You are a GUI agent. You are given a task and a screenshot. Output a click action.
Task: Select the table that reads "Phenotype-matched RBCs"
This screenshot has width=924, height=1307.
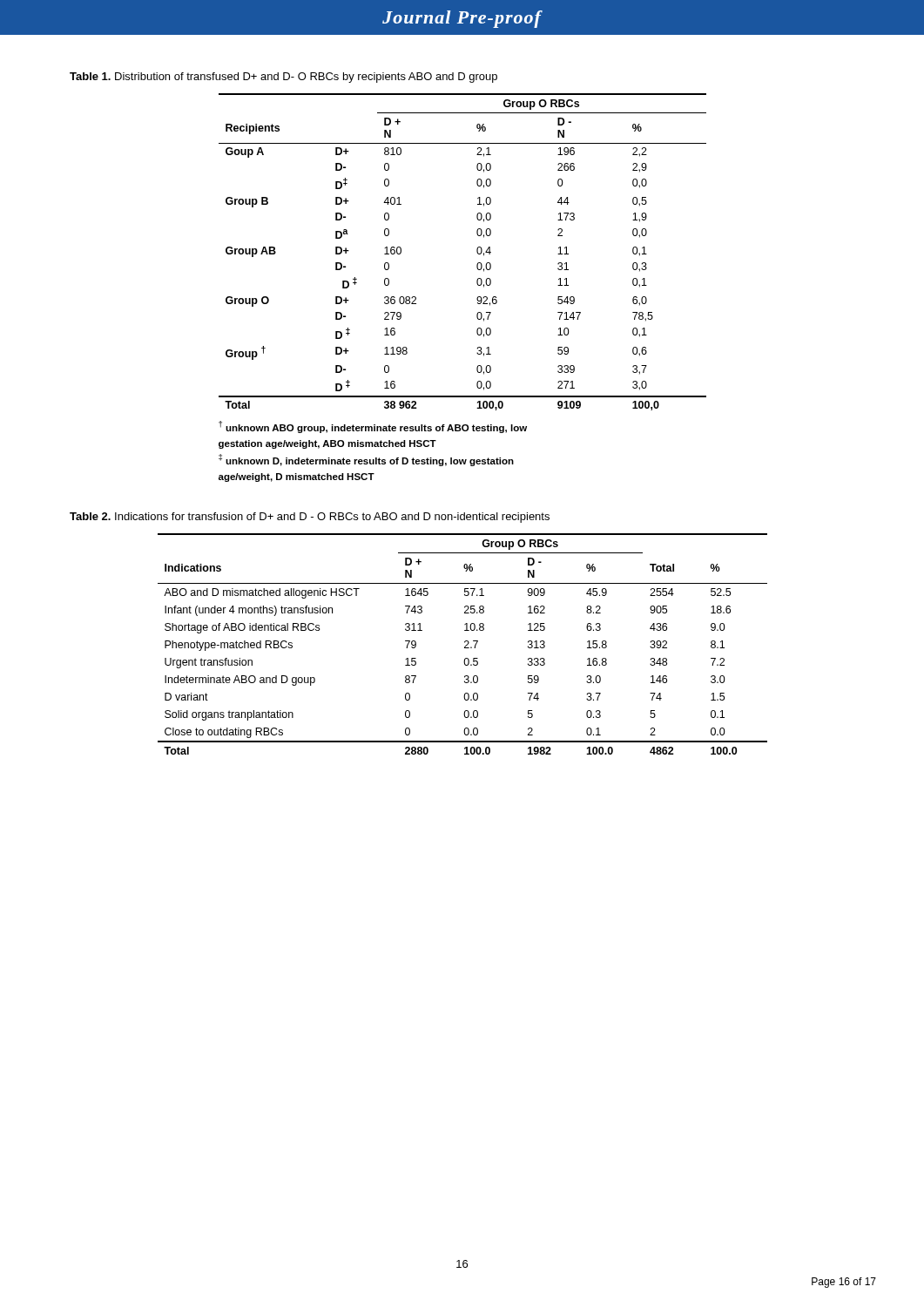point(462,646)
